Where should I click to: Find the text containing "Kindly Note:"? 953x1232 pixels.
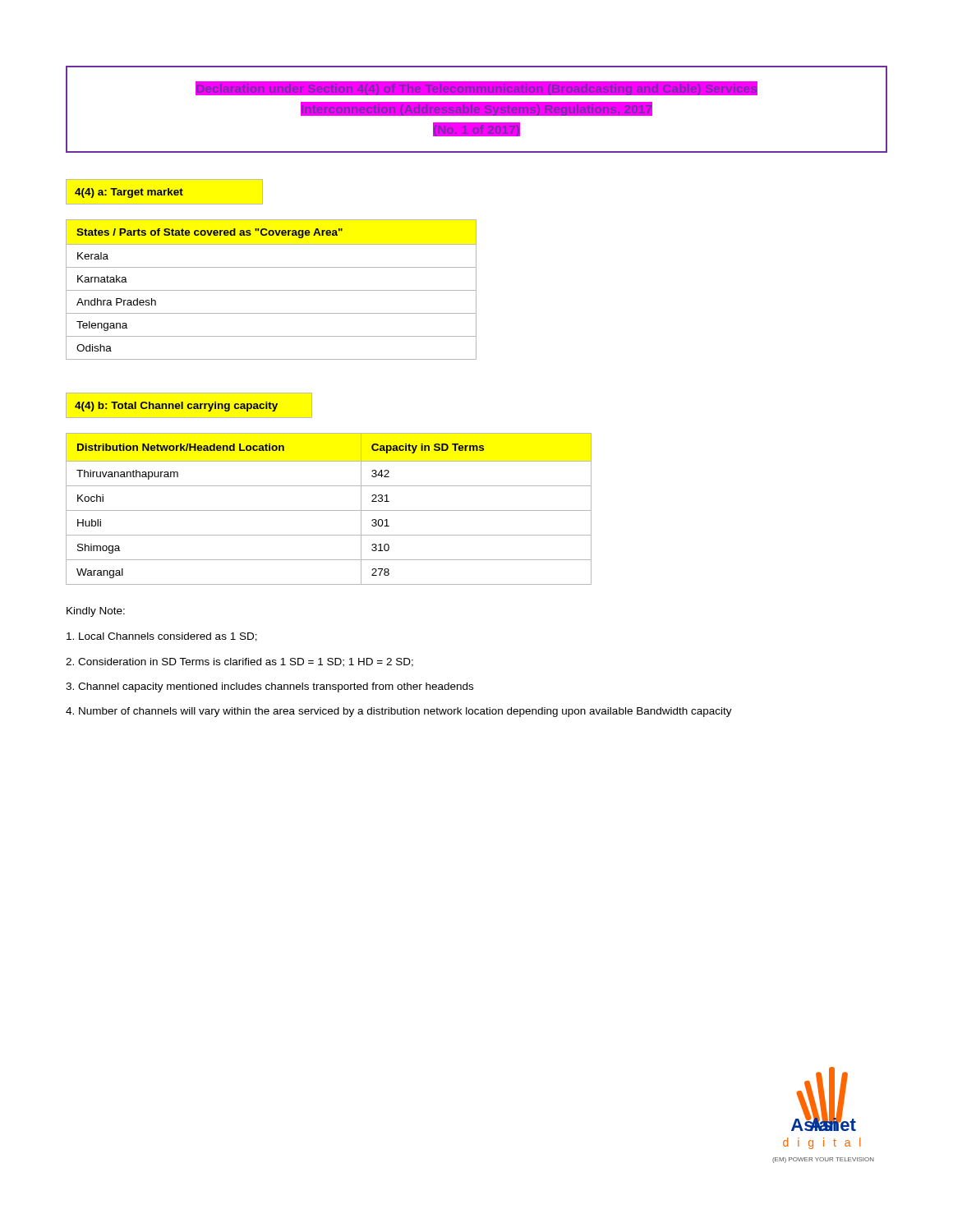click(96, 611)
